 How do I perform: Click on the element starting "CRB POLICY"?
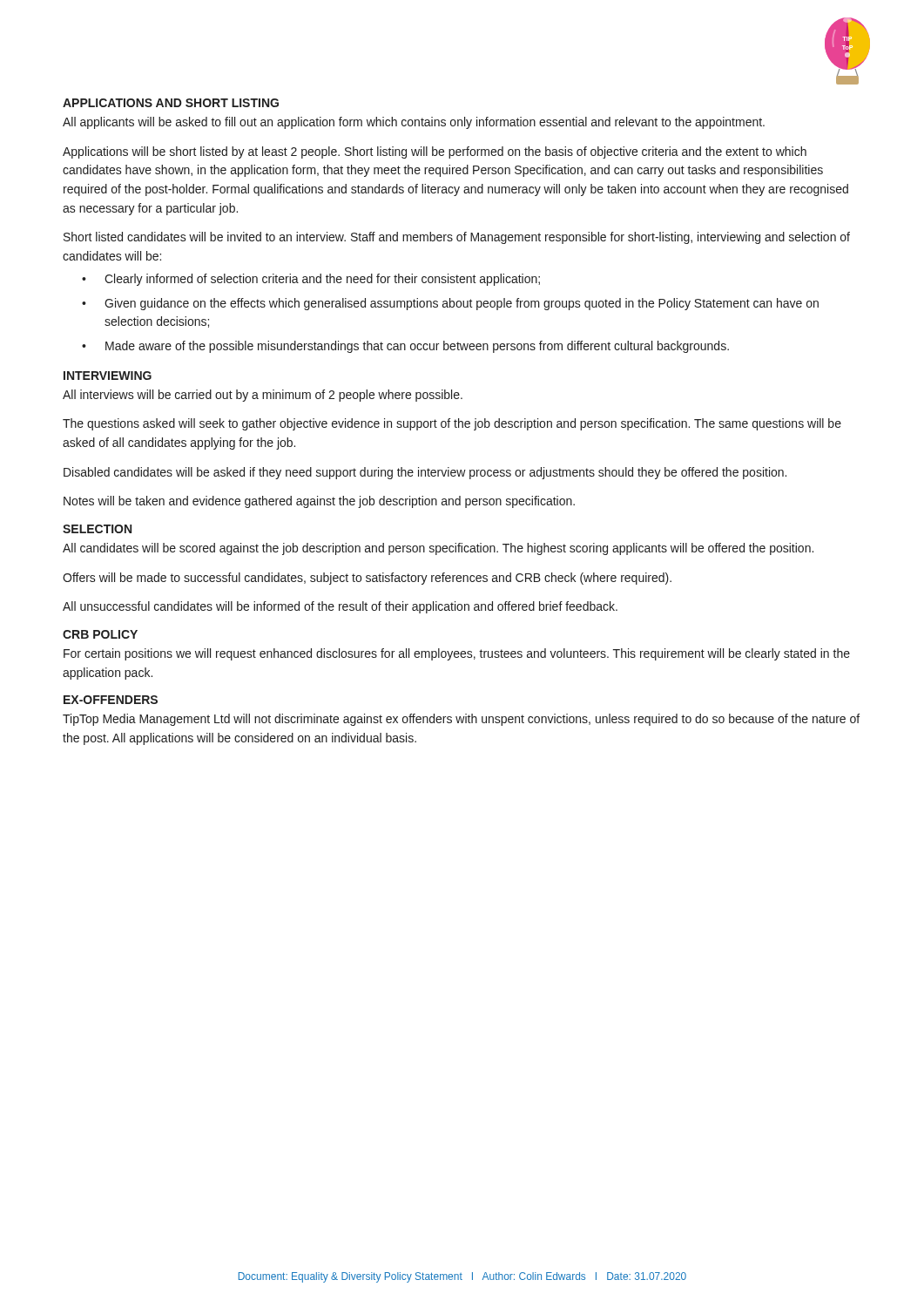[100, 634]
